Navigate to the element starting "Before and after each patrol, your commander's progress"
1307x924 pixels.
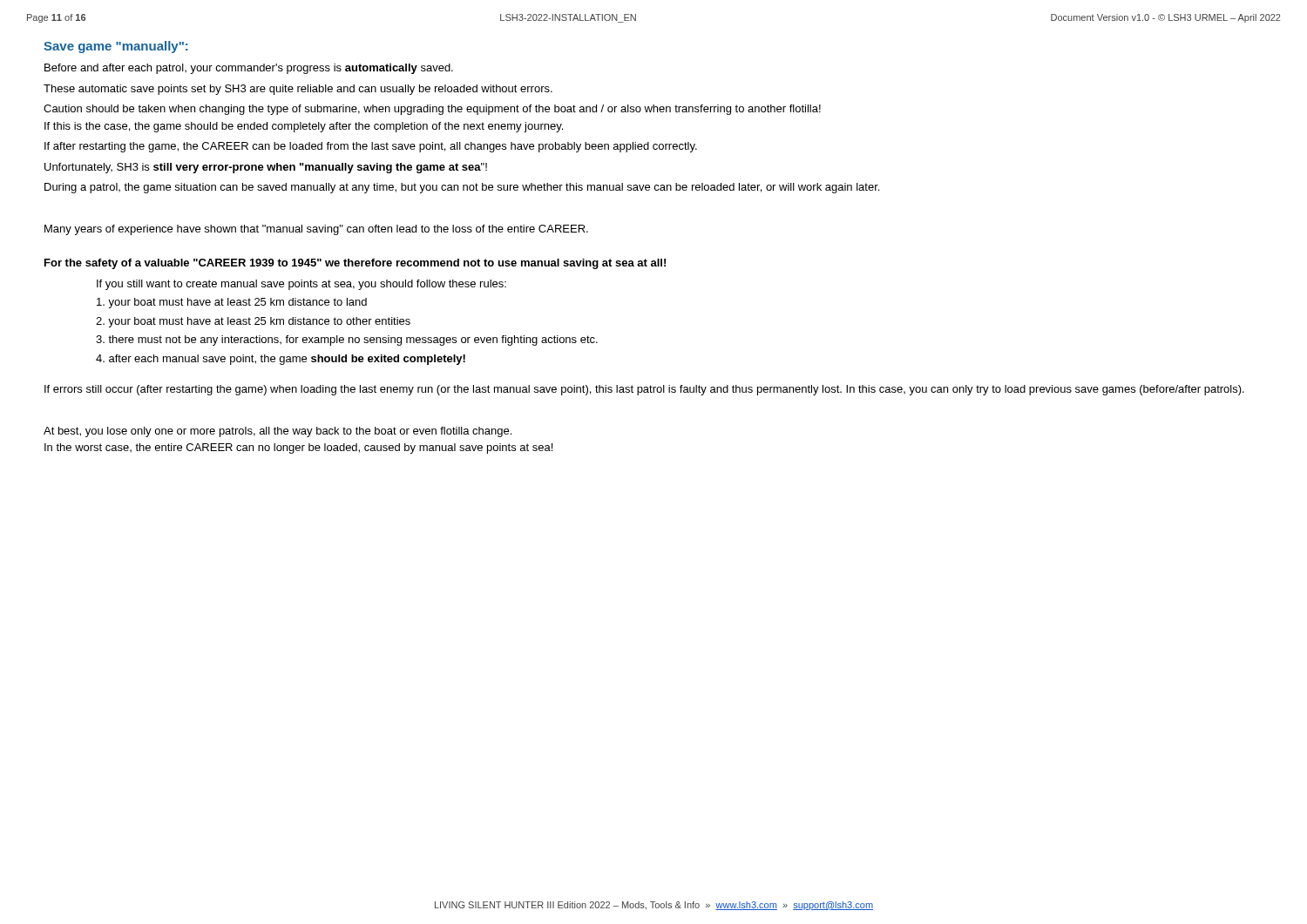[x=249, y=67]
